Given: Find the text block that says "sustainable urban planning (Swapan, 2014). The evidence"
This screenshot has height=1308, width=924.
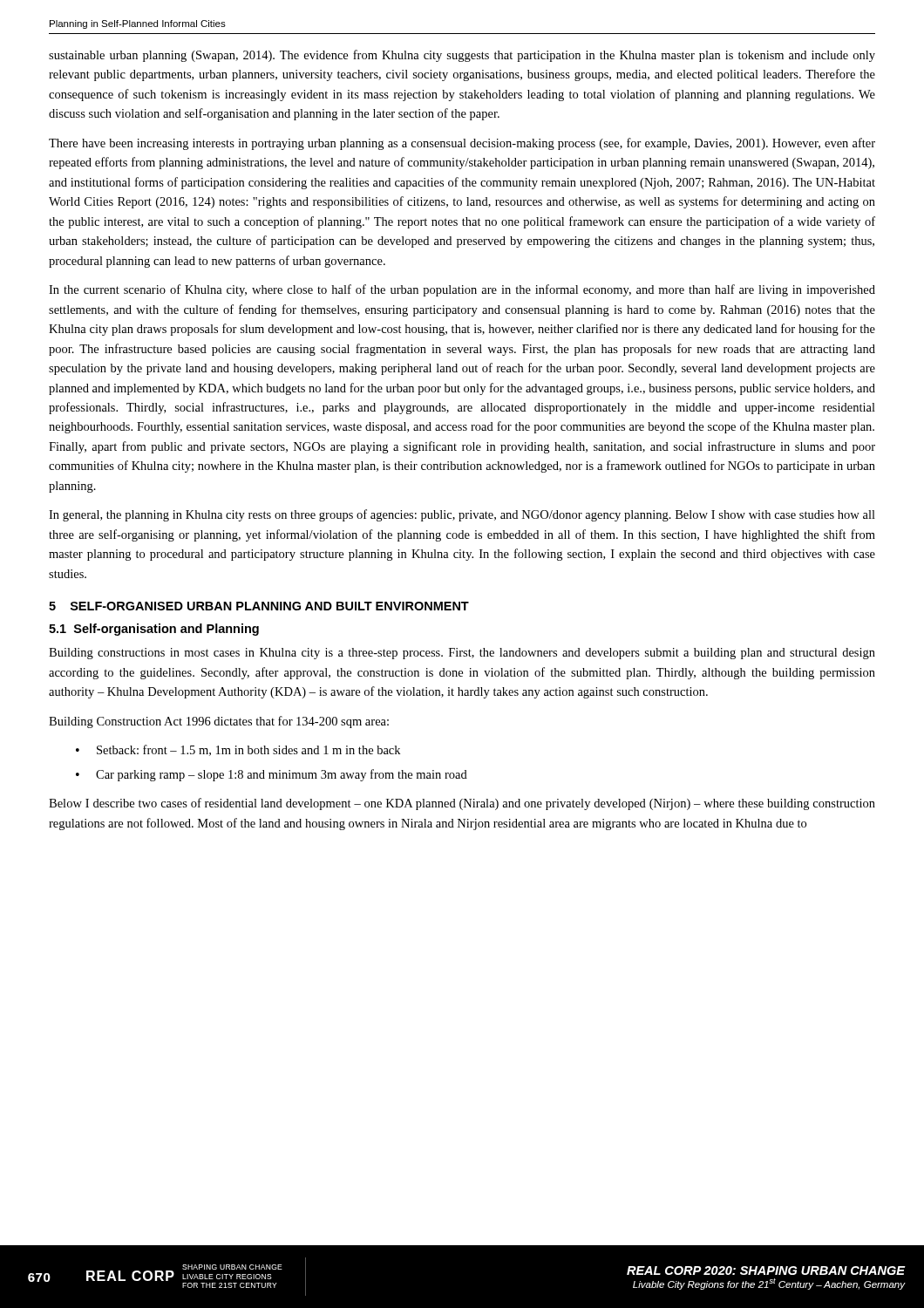Looking at the screenshot, I should 462,84.
